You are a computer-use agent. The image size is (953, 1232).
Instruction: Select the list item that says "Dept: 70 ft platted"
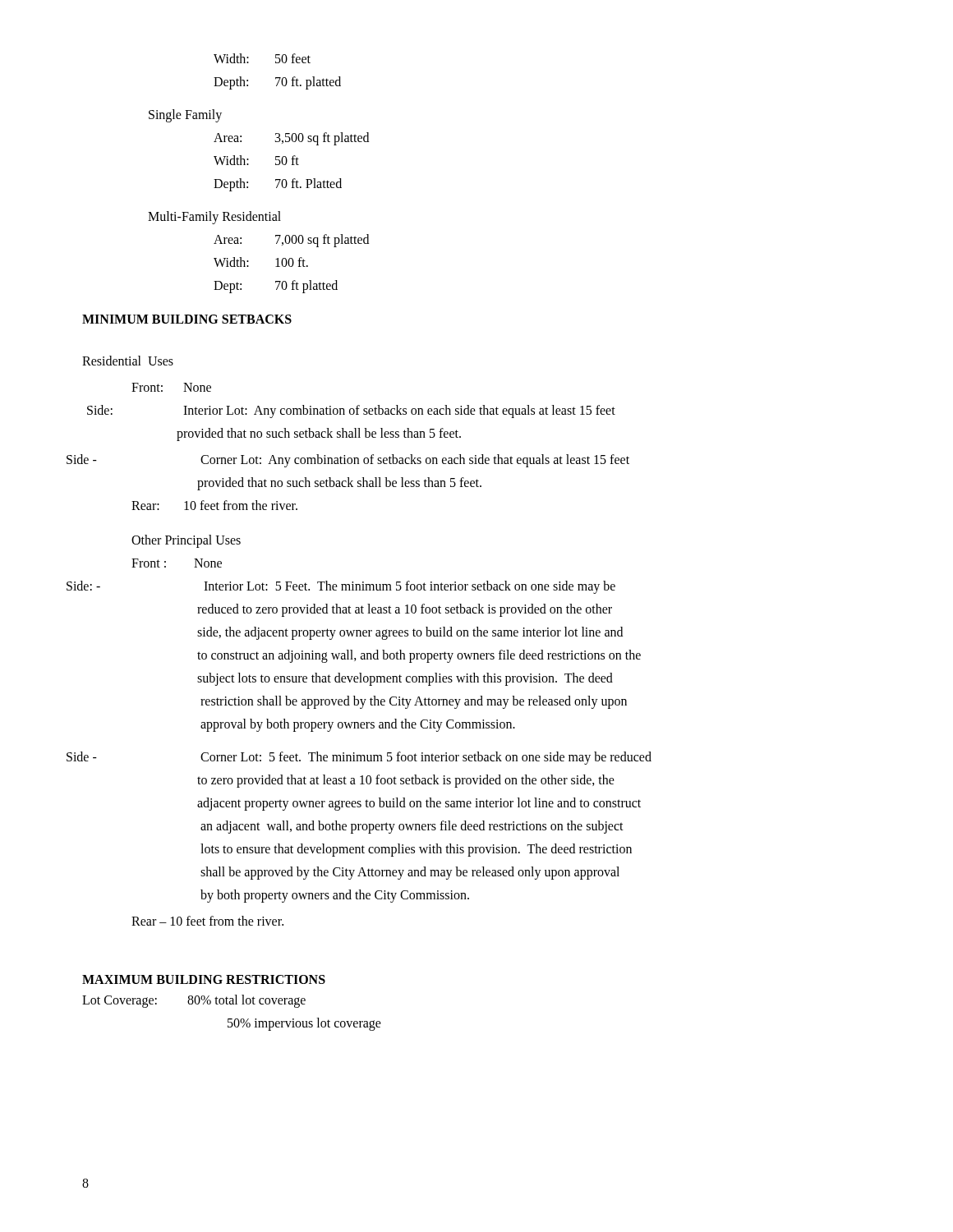[276, 287]
